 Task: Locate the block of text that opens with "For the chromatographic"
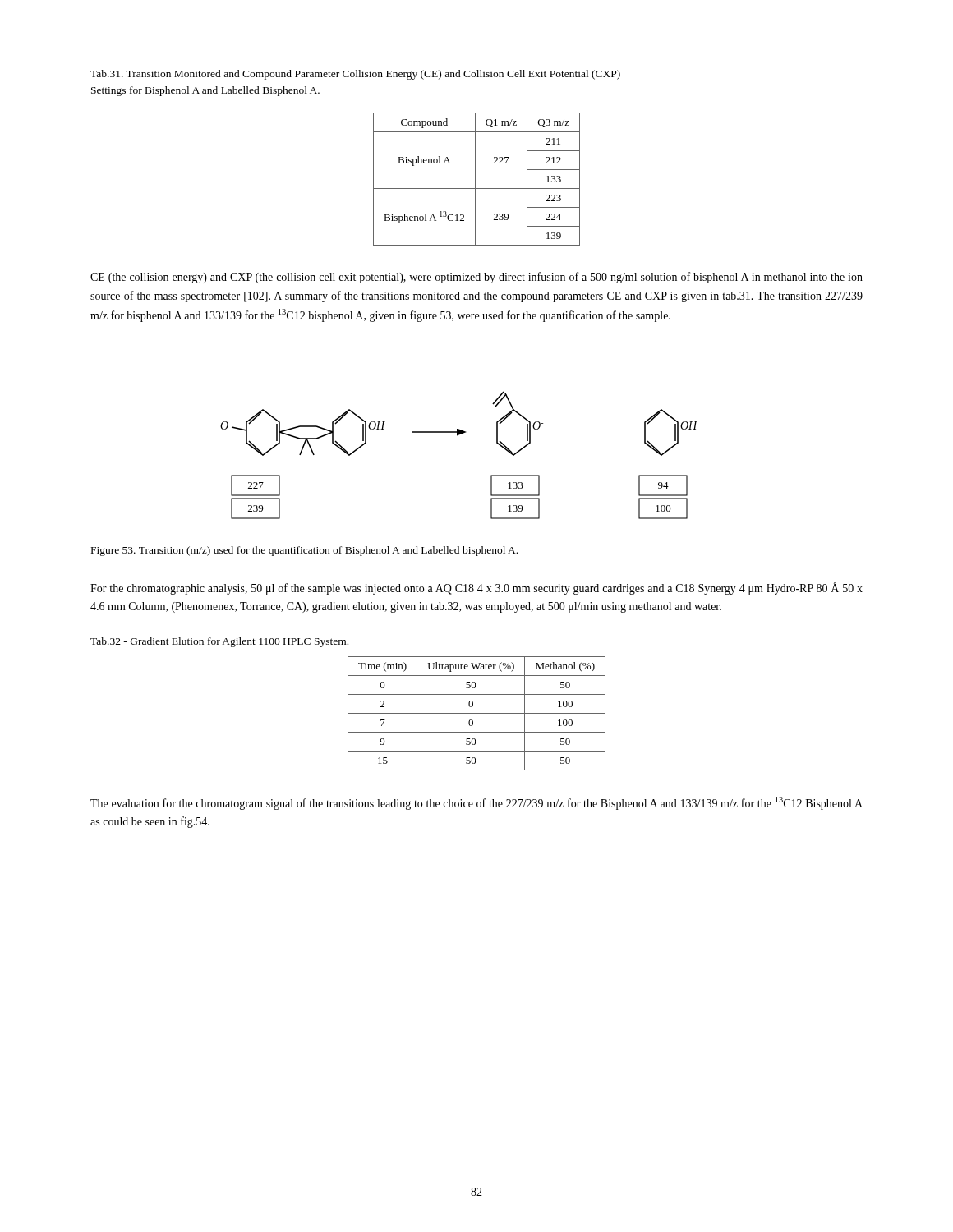tap(476, 598)
